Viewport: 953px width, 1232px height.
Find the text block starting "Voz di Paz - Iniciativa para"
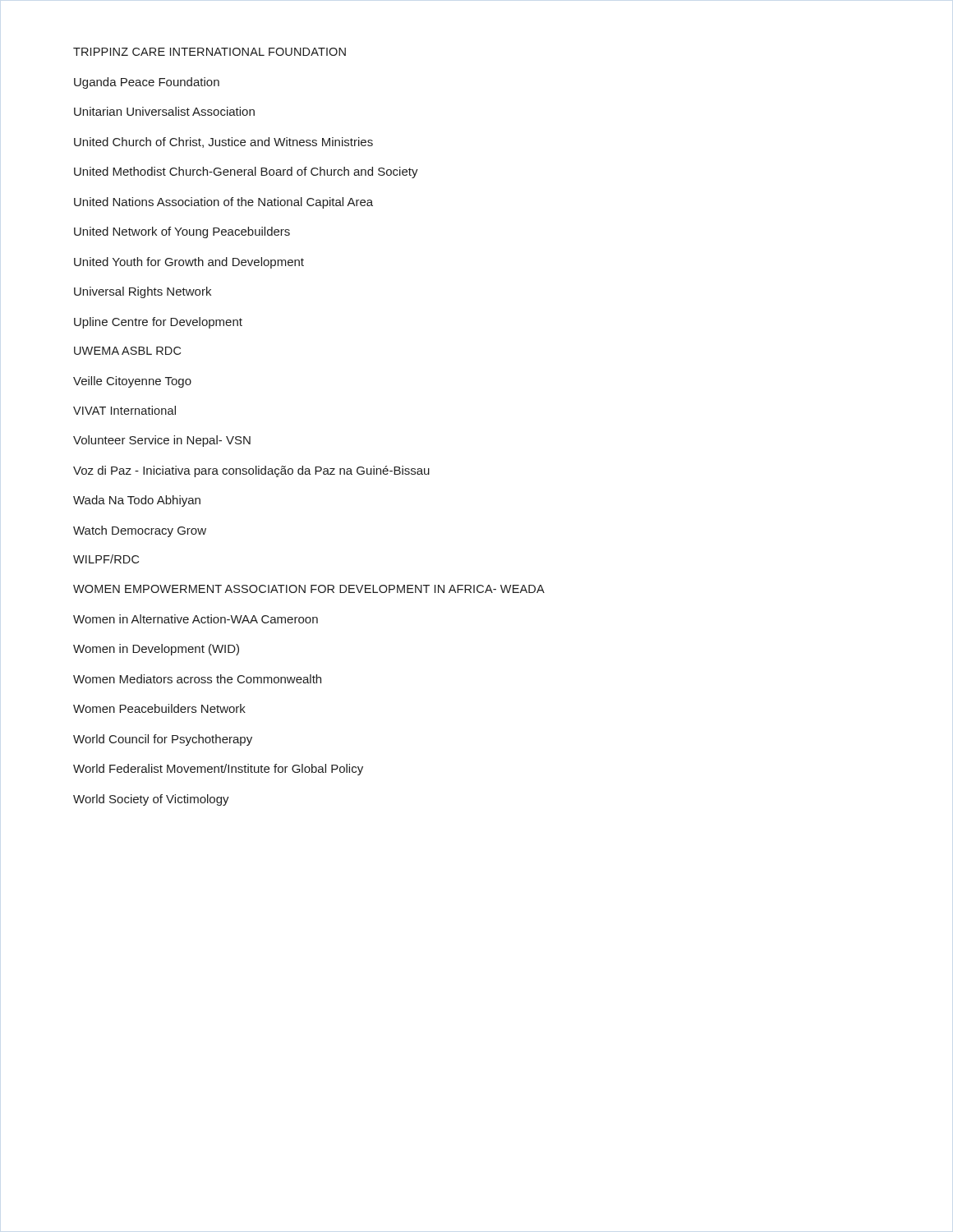click(x=252, y=470)
